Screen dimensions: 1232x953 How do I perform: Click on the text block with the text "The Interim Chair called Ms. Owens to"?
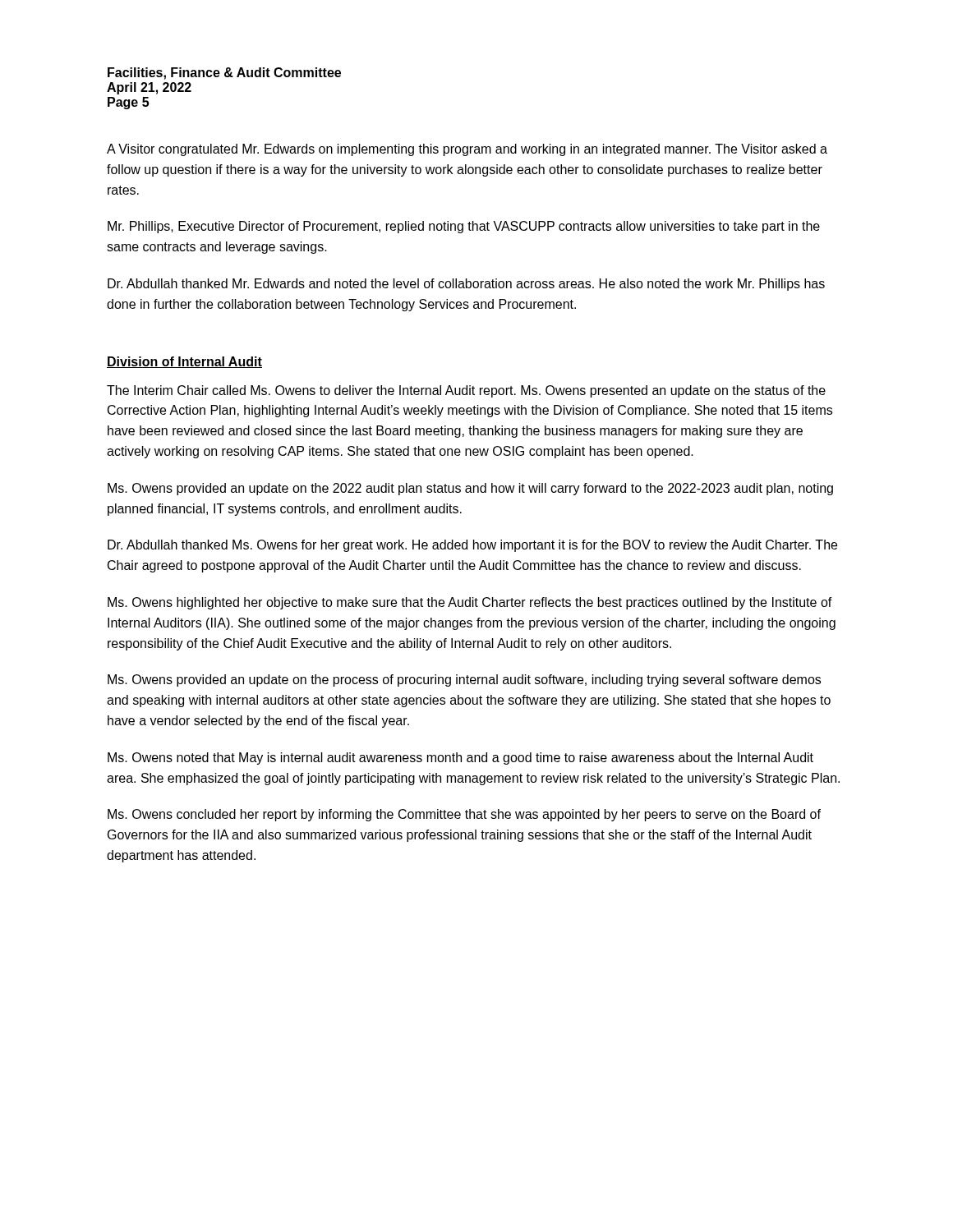click(x=470, y=421)
